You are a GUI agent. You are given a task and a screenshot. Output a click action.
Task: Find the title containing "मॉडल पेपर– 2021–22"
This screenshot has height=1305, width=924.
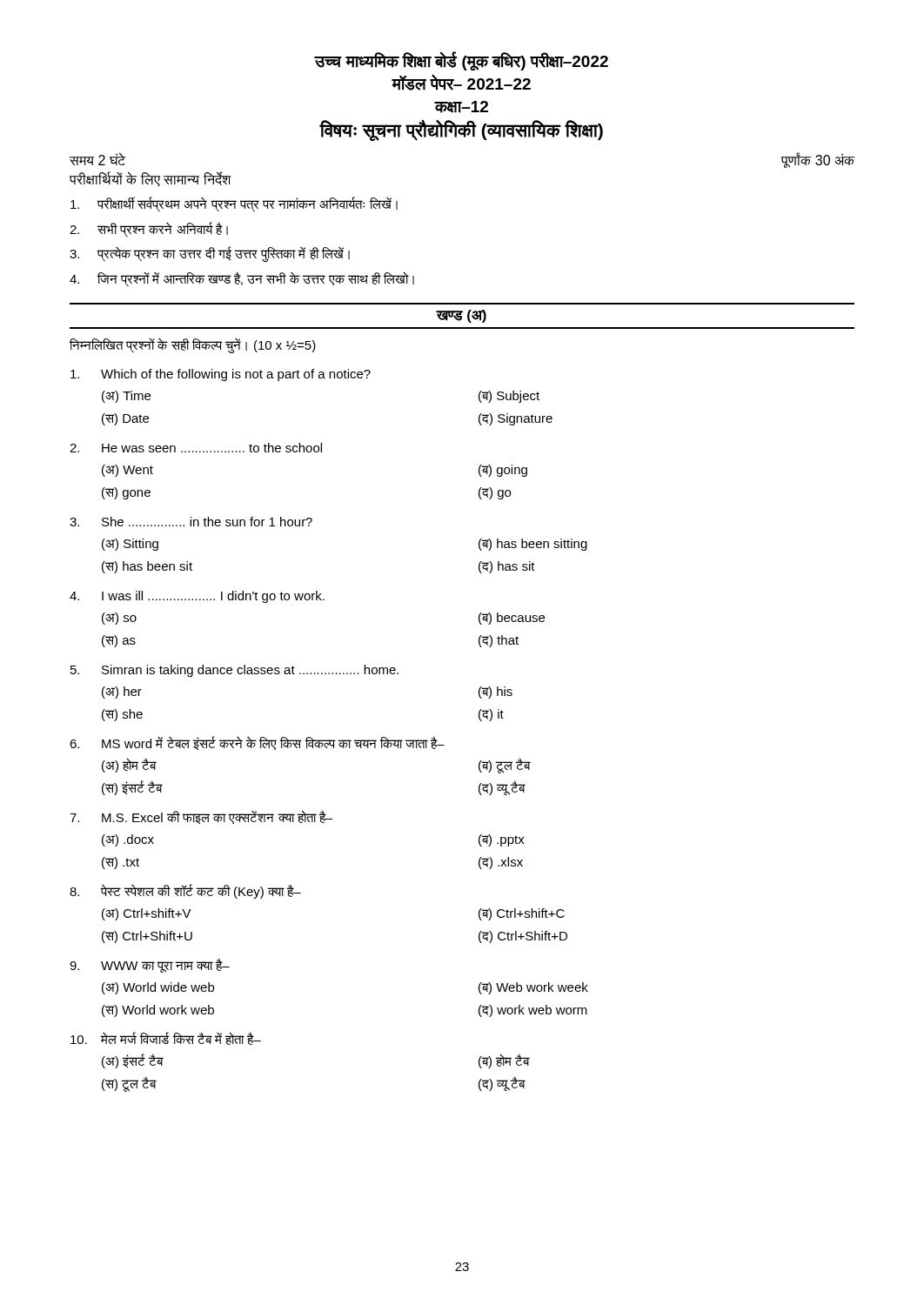click(x=462, y=84)
